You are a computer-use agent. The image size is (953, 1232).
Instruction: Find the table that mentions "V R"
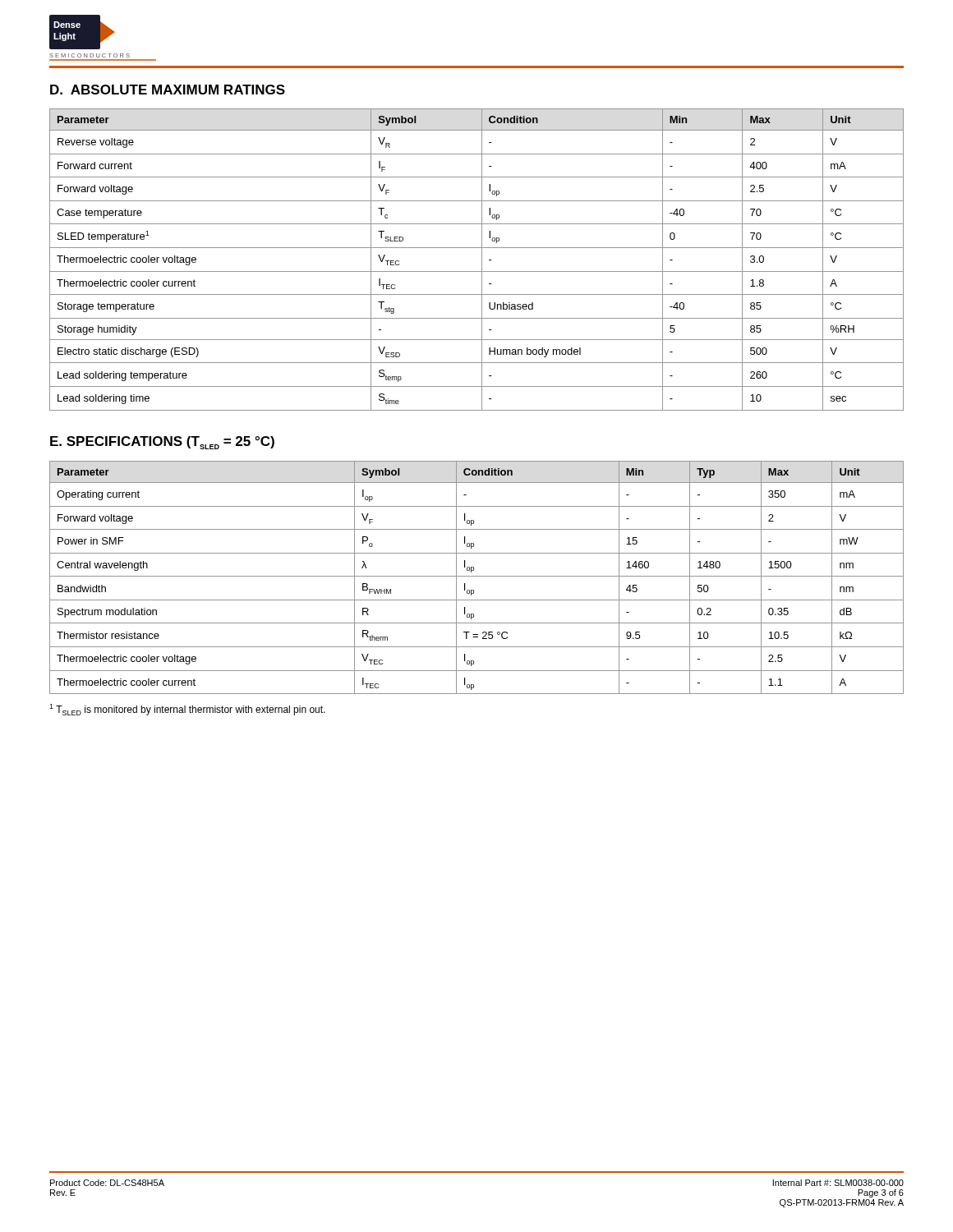point(476,259)
